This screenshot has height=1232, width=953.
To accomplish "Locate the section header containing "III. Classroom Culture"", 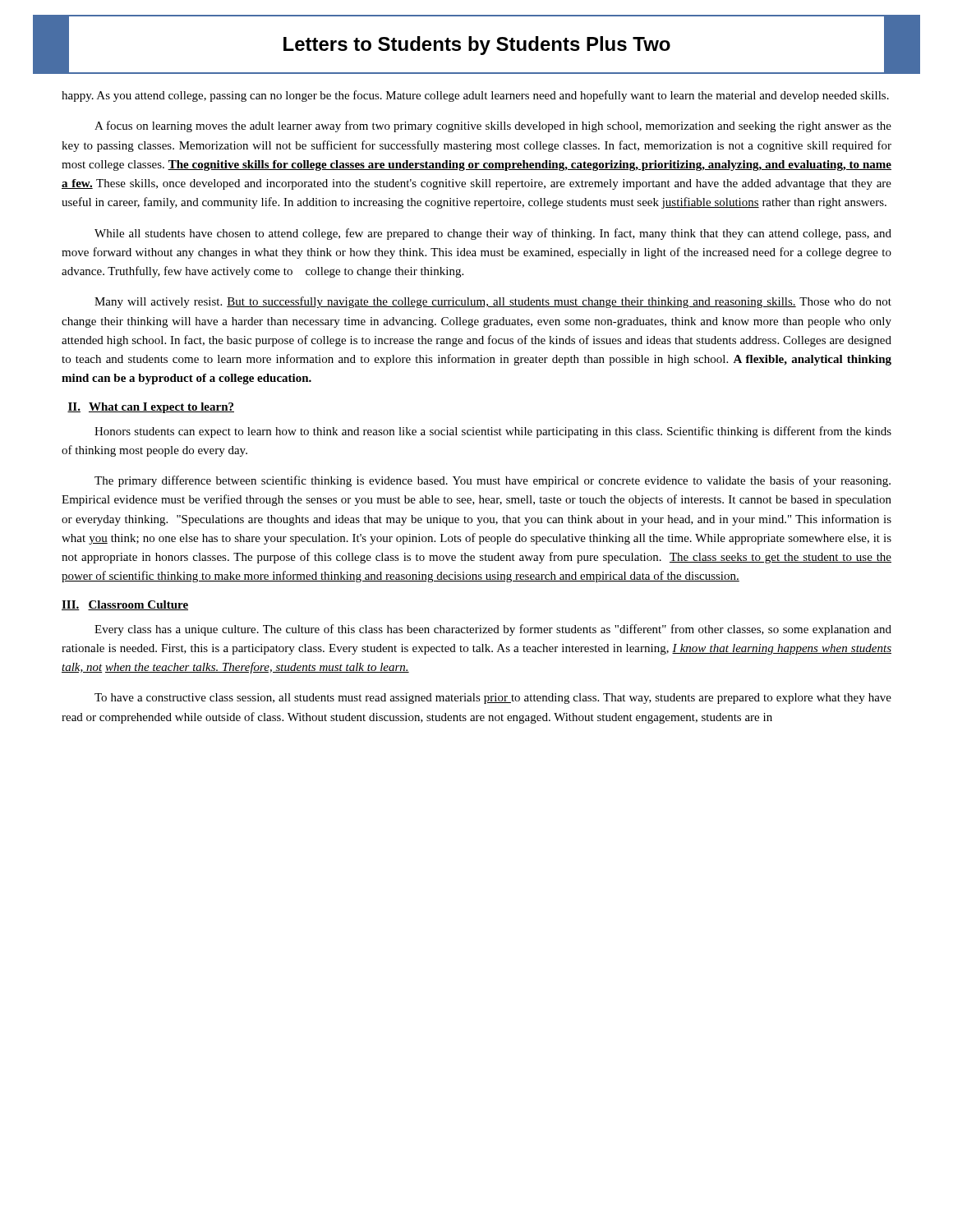I will pyautogui.click(x=125, y=604).
